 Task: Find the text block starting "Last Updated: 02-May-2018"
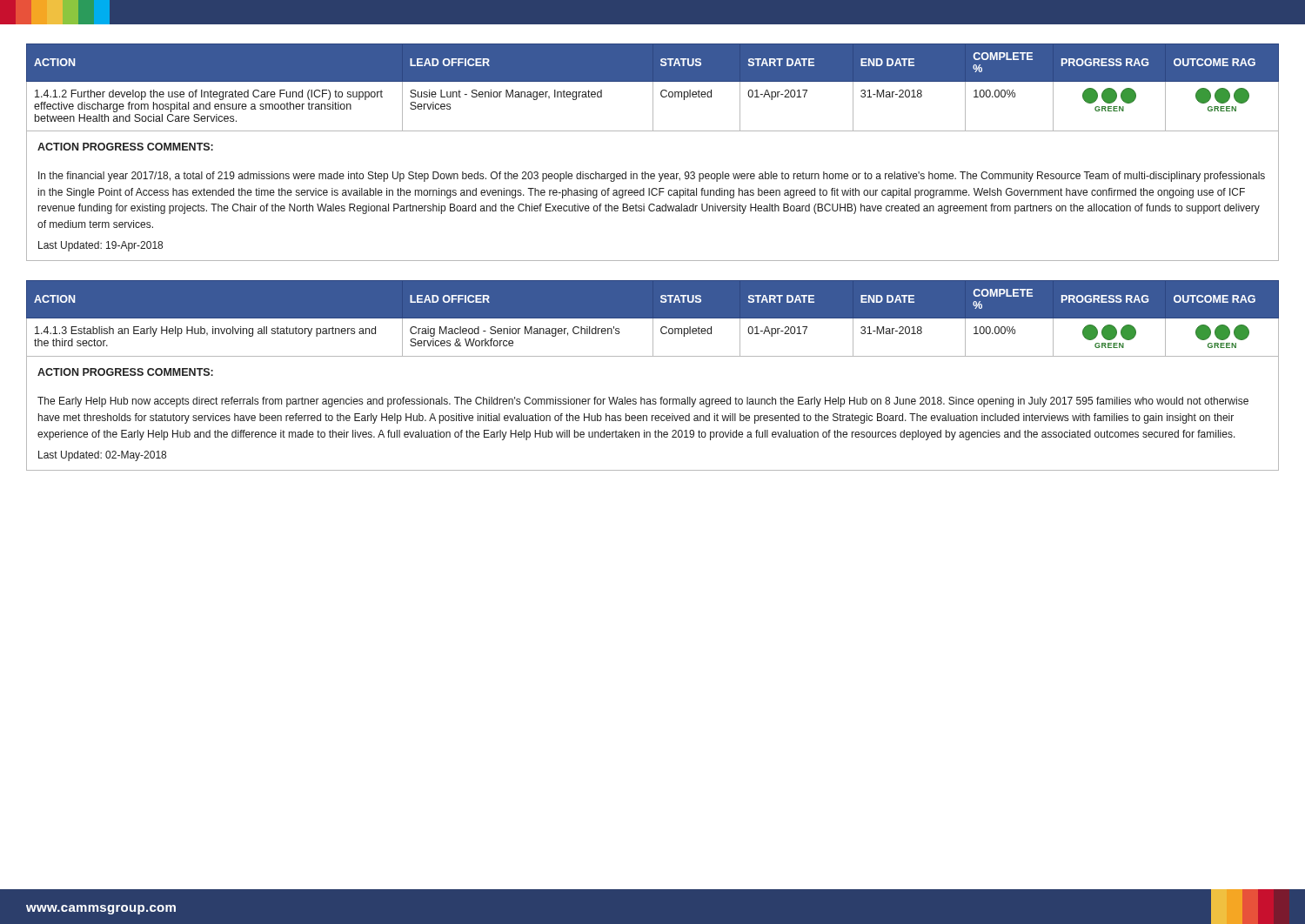pos(102,456)
